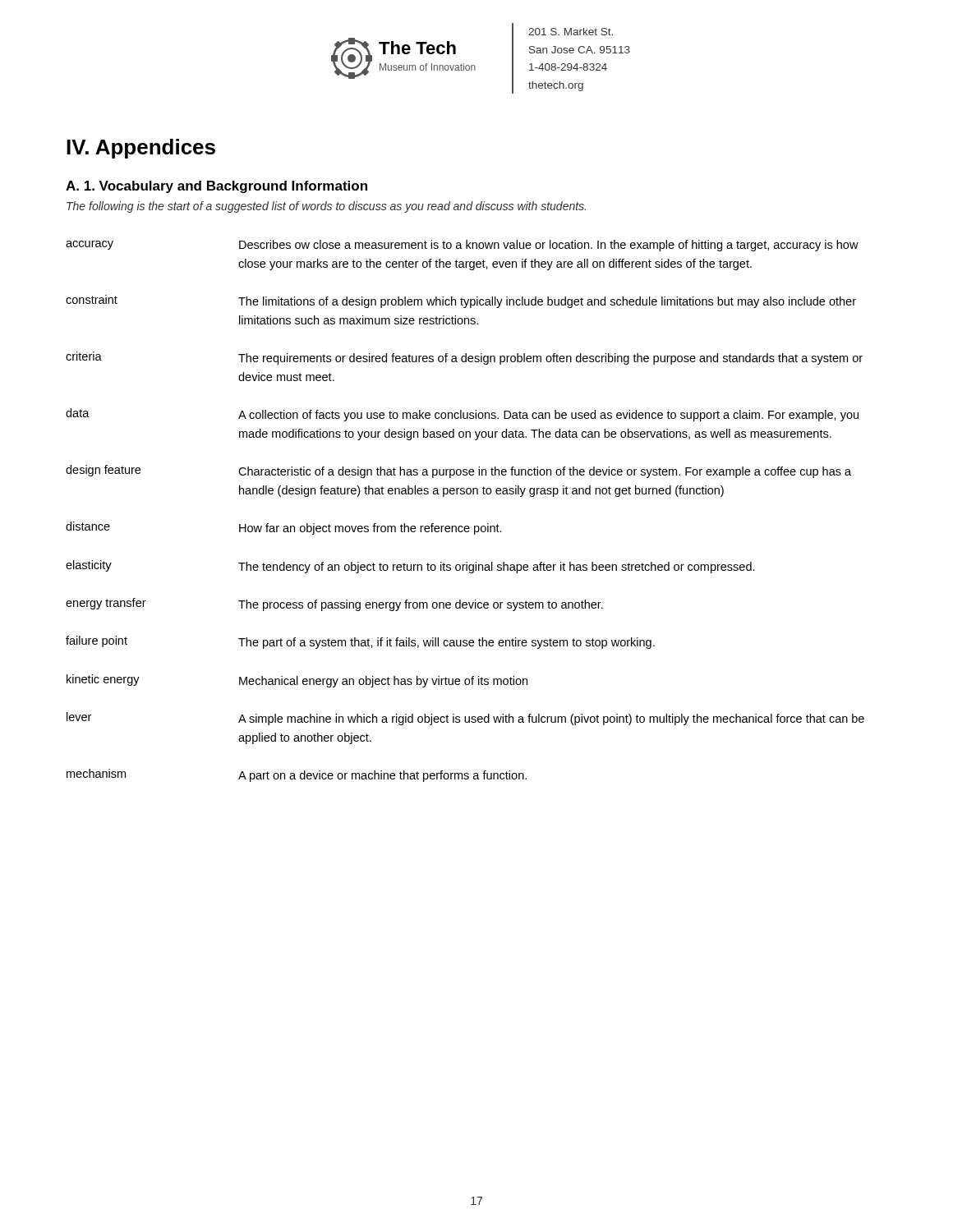The width and height of the screenshot is (953, 1232).
Task: Navigate to the text block starting "IV. Appendices"
Action: 141,149
